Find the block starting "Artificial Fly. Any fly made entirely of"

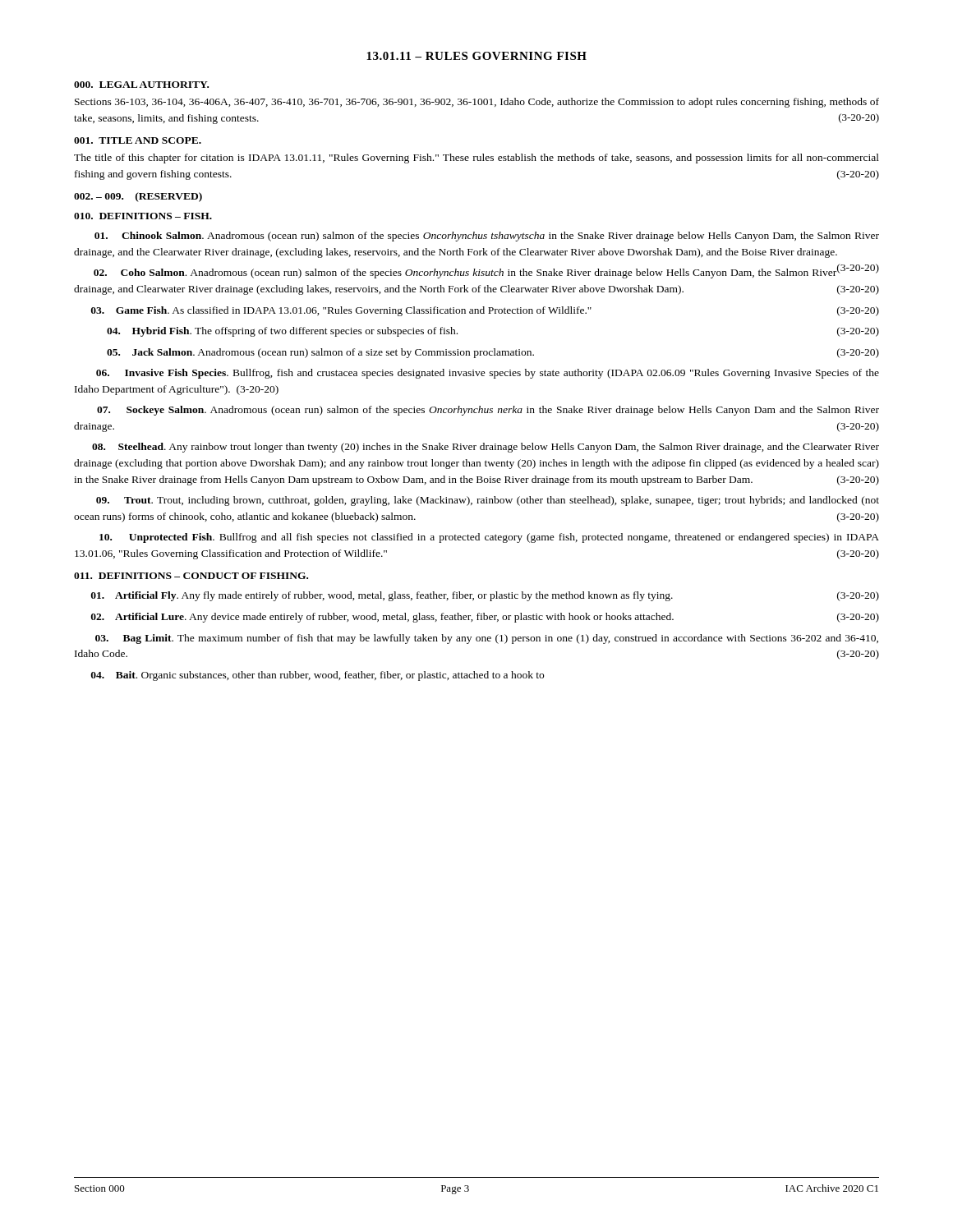[476, 596]
